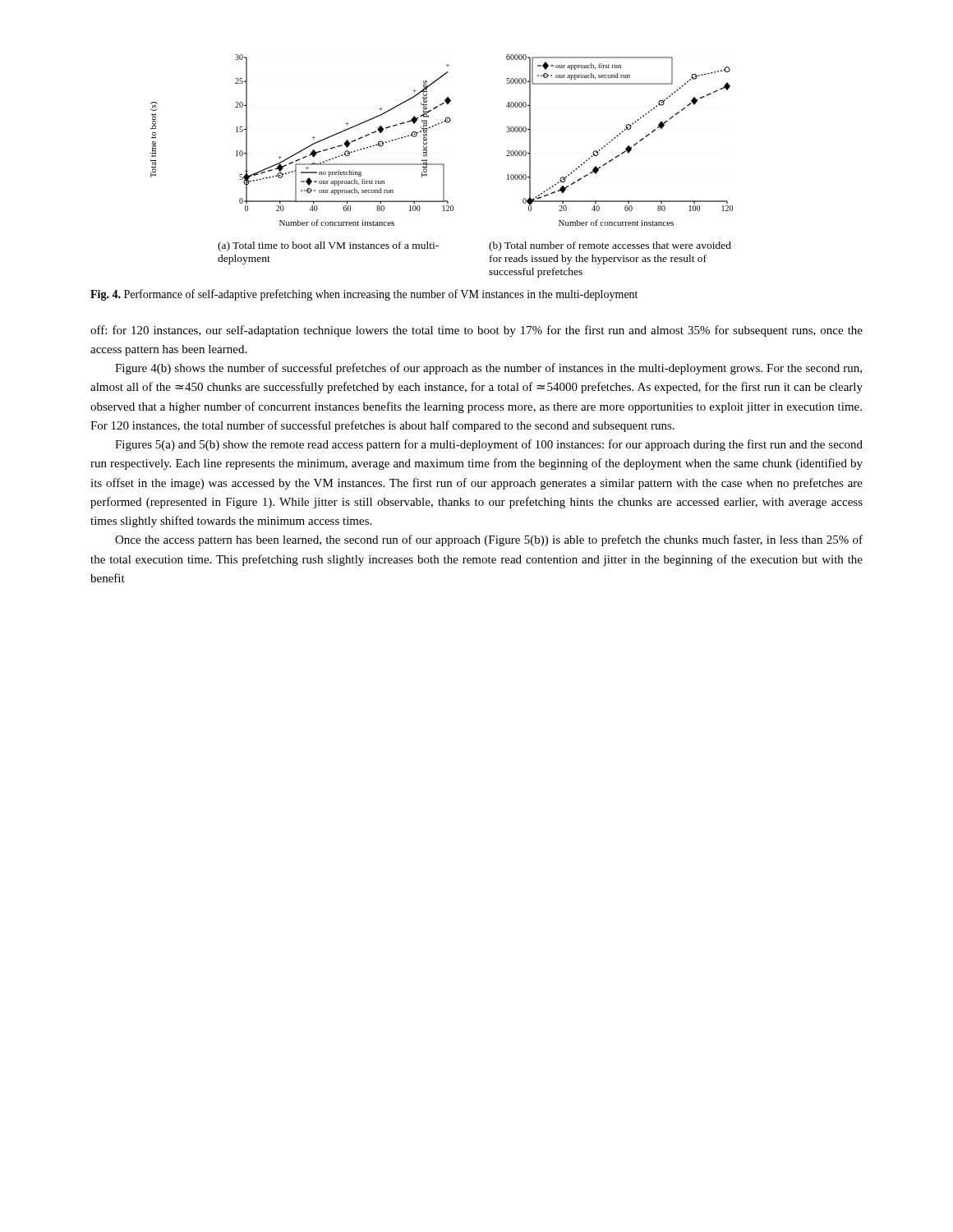Viewport: 953px width, 1232px height.
Task: Click the caption that begins "(b) Total number of remote accesses that were"
Action: (610, 258)
